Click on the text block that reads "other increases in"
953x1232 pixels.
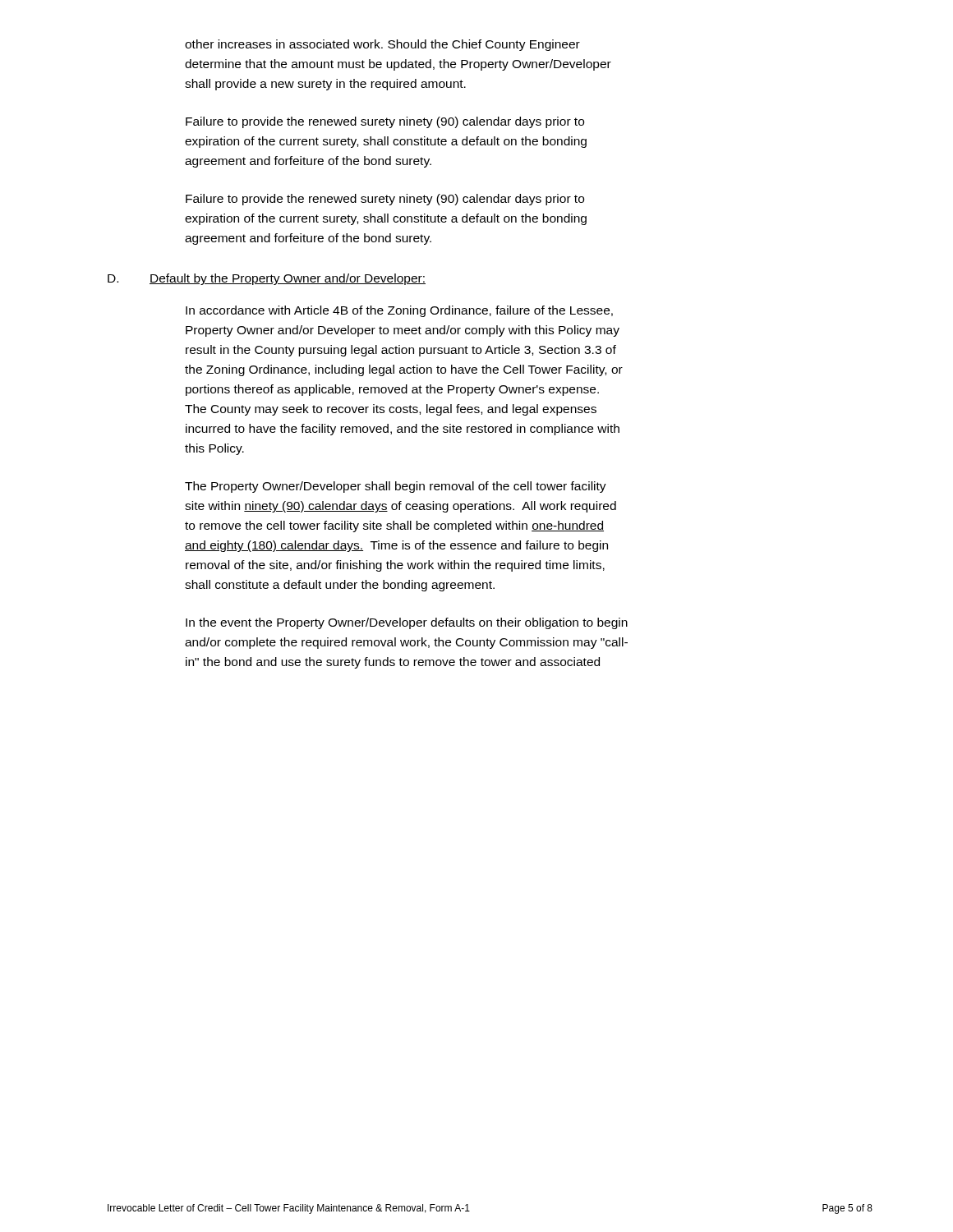[x=529, y=64]
